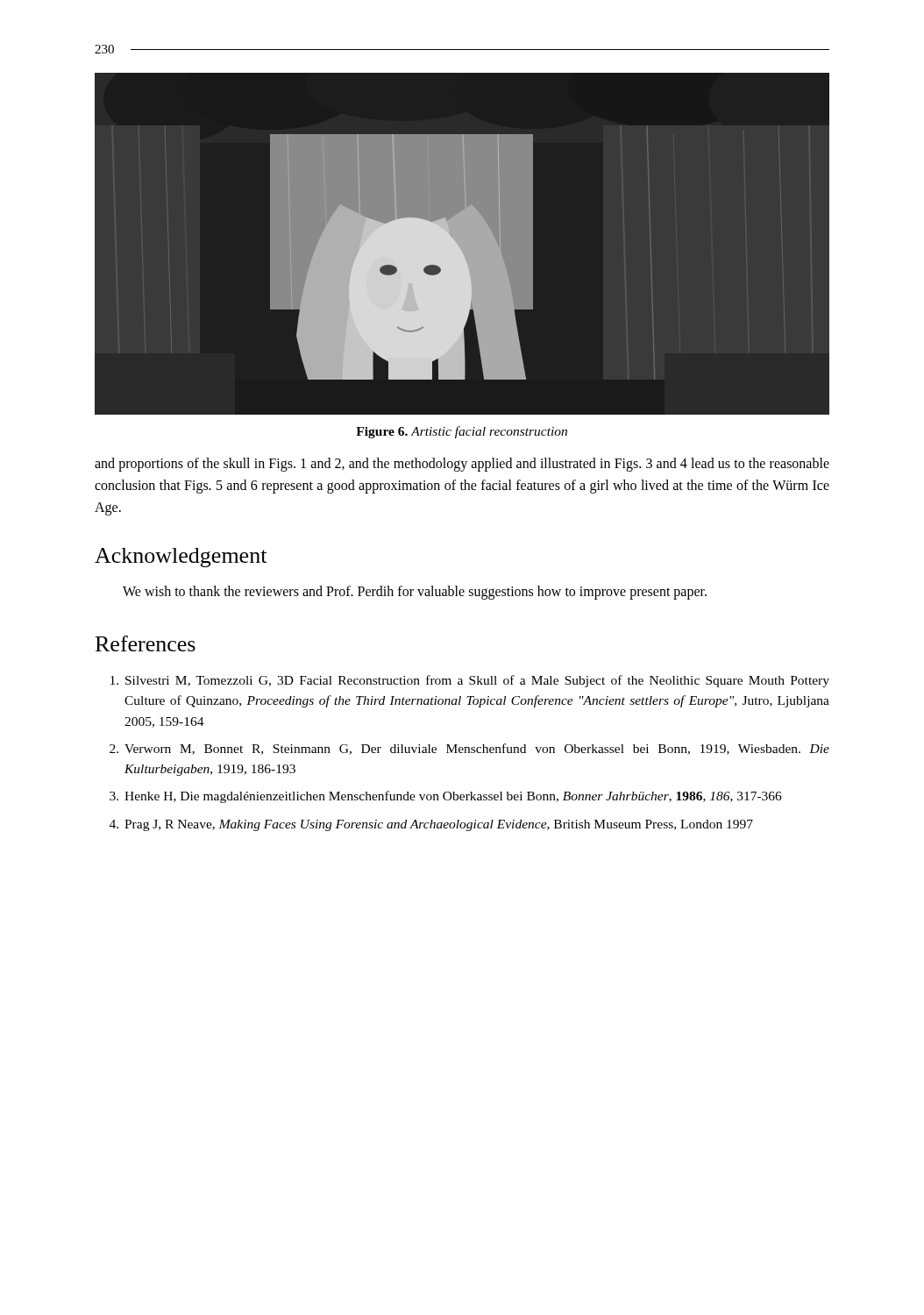Find the list item that says "Silvestri M, Tomezzoli"
This screenshot has width=924, height=1315.
(462, 701)
